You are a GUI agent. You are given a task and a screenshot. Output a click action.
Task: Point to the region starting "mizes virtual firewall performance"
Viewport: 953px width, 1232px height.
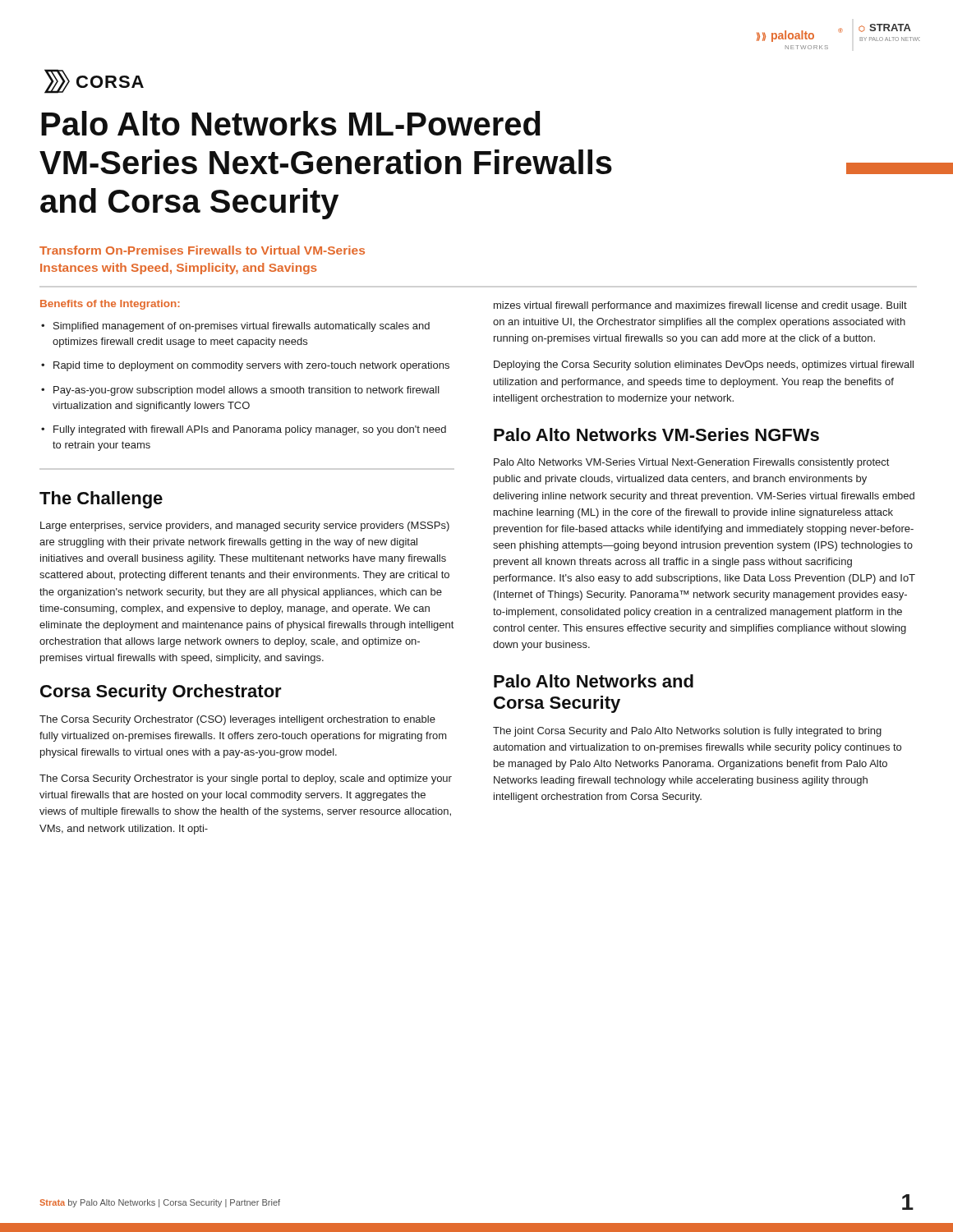[700, 322]
